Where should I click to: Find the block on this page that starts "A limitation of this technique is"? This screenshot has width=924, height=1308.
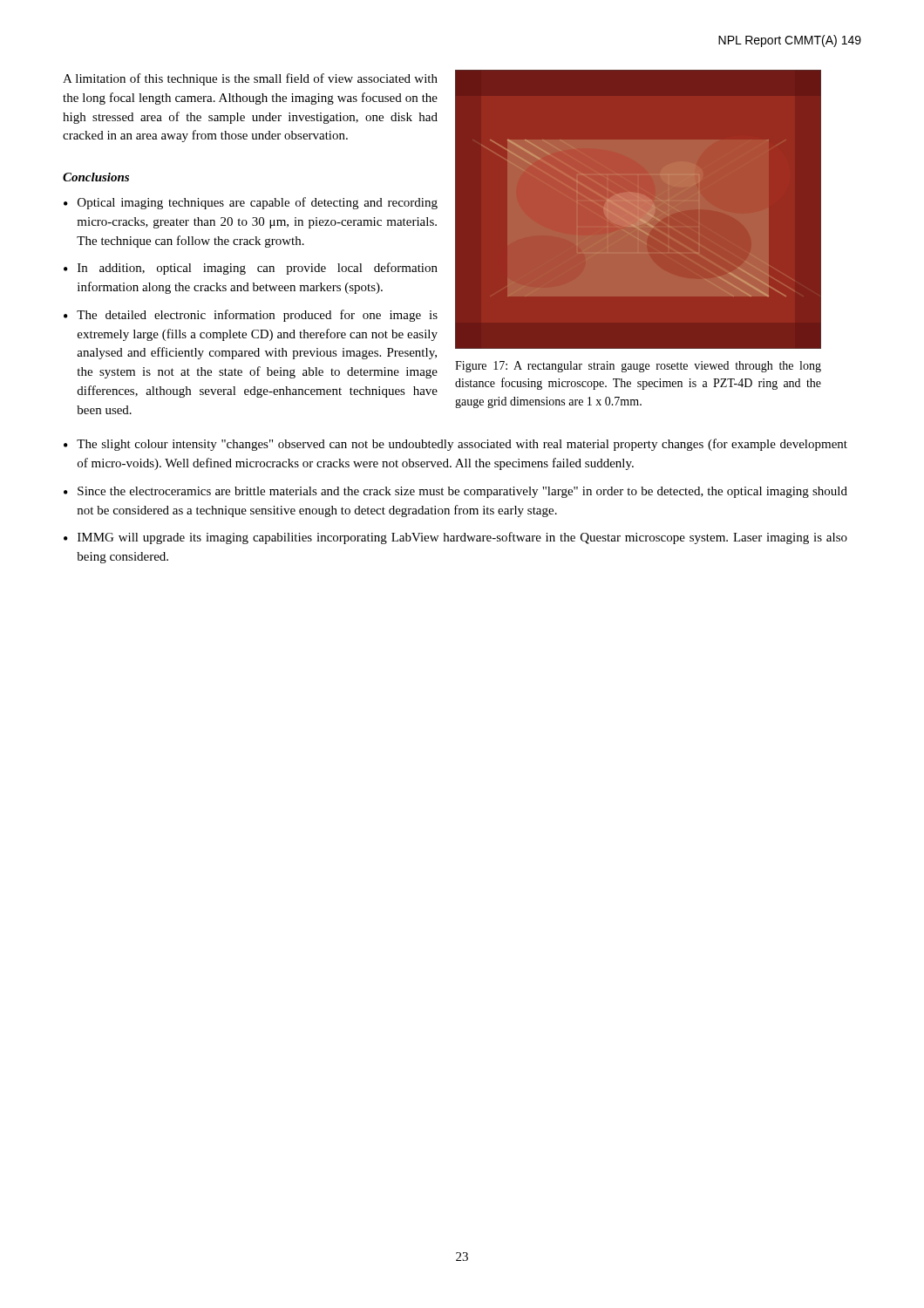point(250,107)
